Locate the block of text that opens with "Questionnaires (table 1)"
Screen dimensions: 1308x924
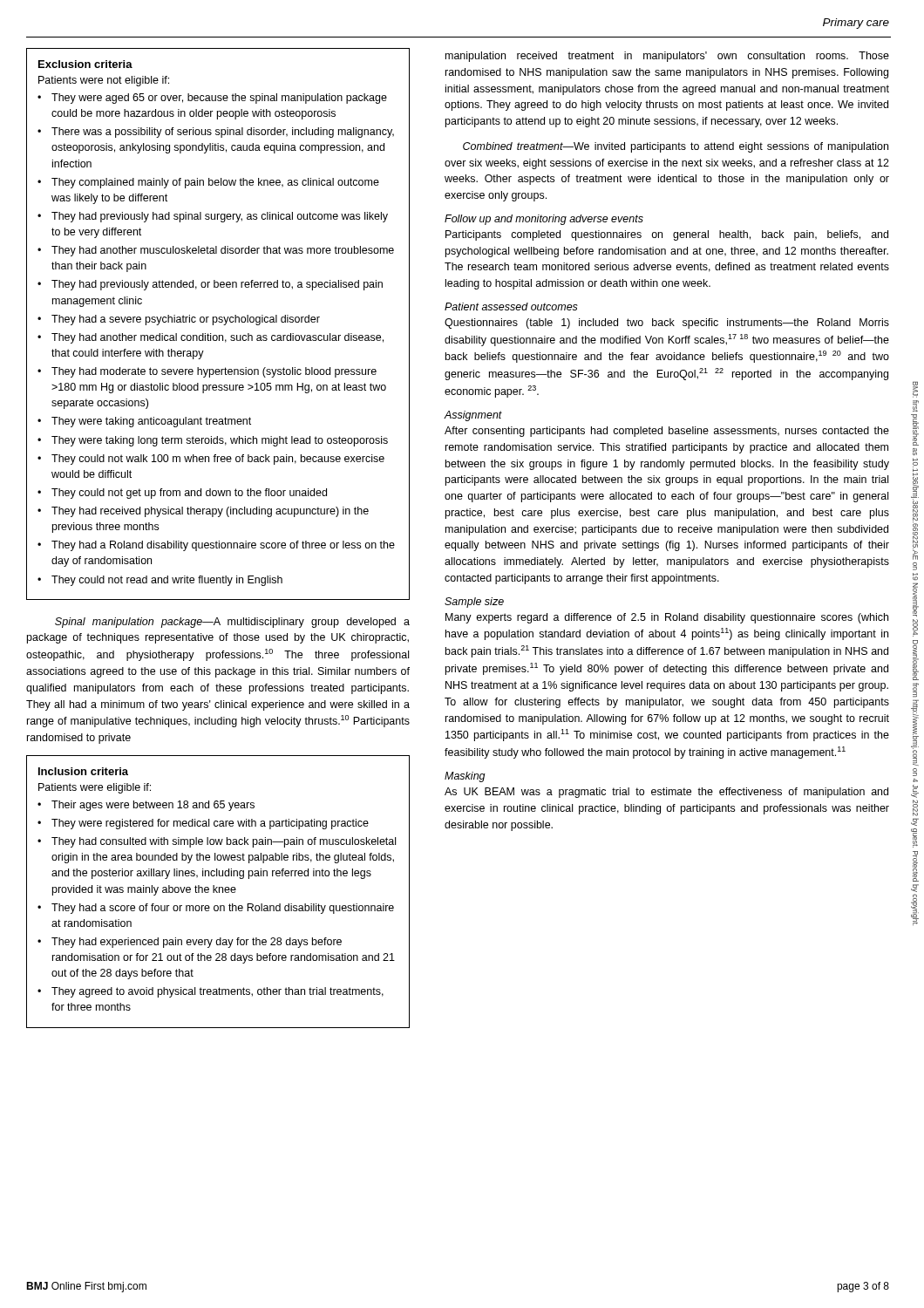(x=667, y=357)
